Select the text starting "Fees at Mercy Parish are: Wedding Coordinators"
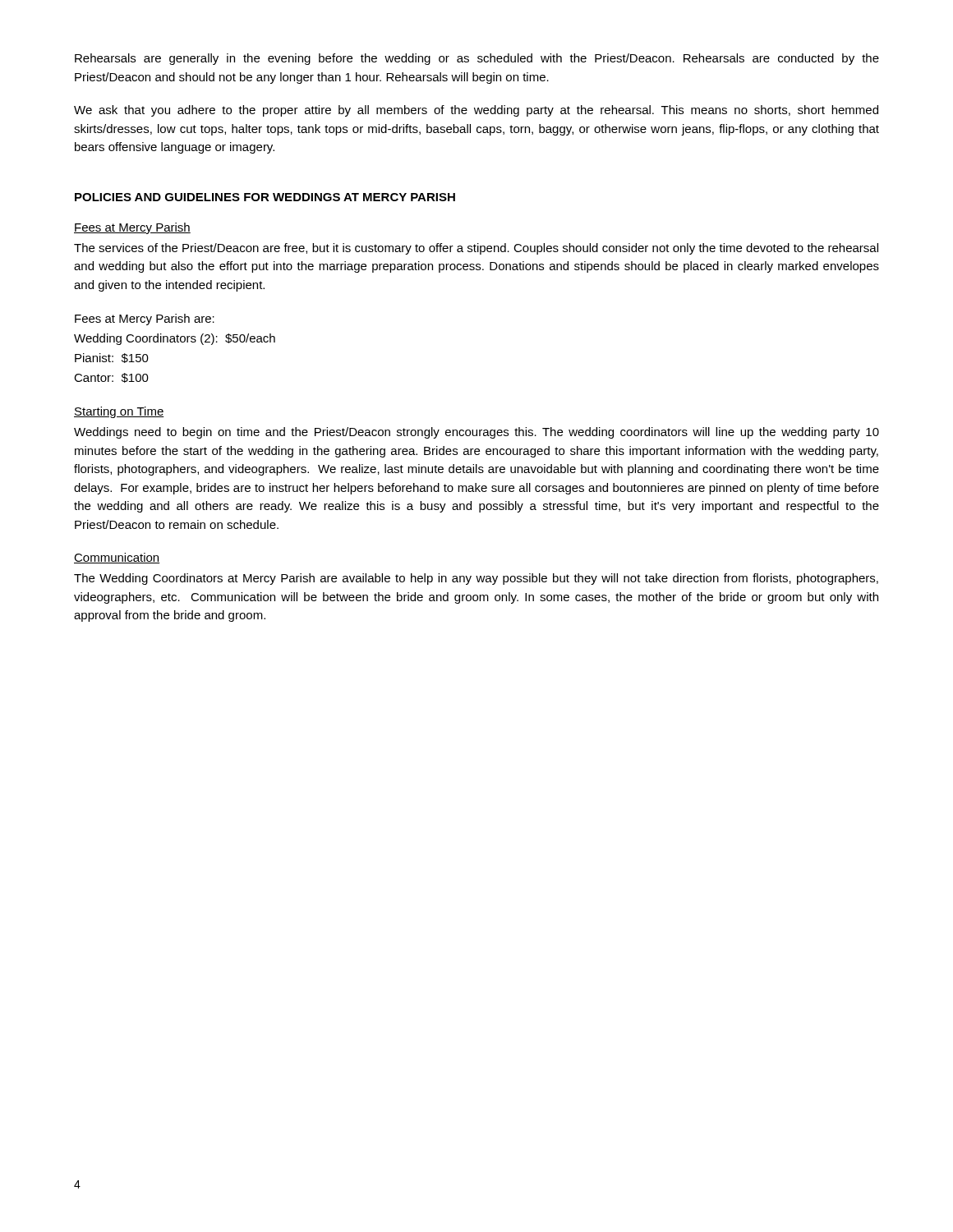Viewport: 953px width, 1232px height. click(175, 348)
